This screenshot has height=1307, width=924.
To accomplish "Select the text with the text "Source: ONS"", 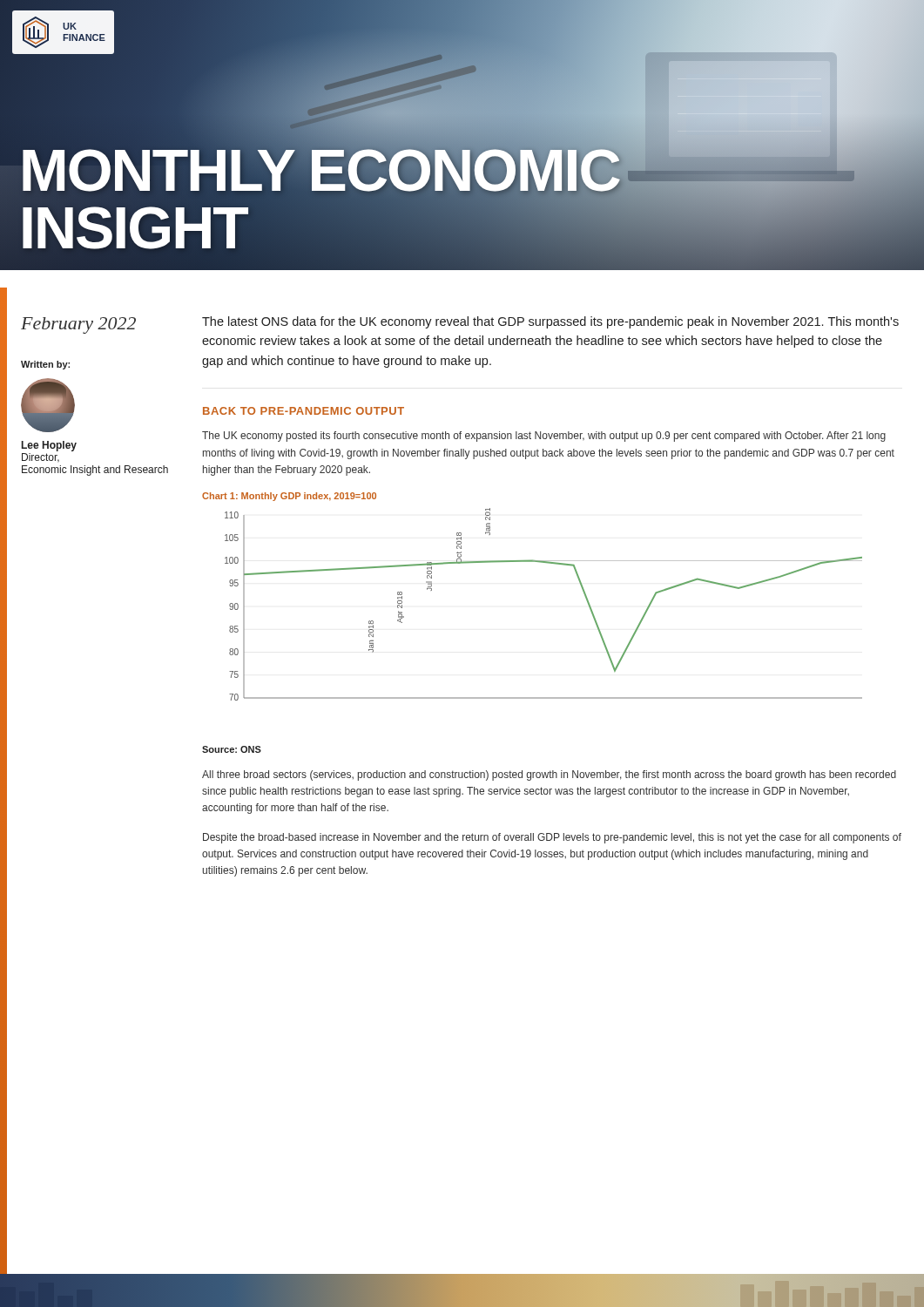I will 232,749.
